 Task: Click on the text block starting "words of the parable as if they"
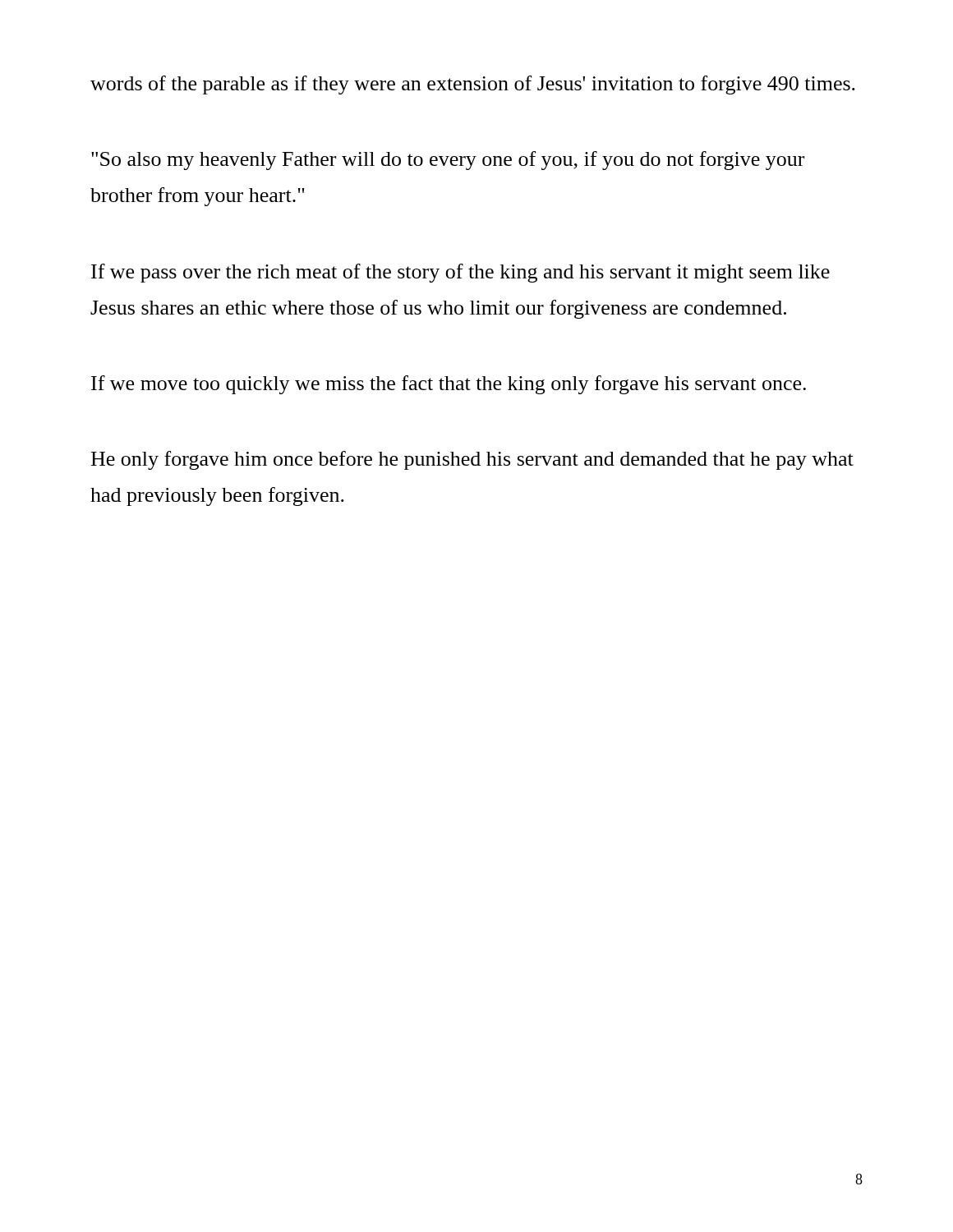(473, 83)
